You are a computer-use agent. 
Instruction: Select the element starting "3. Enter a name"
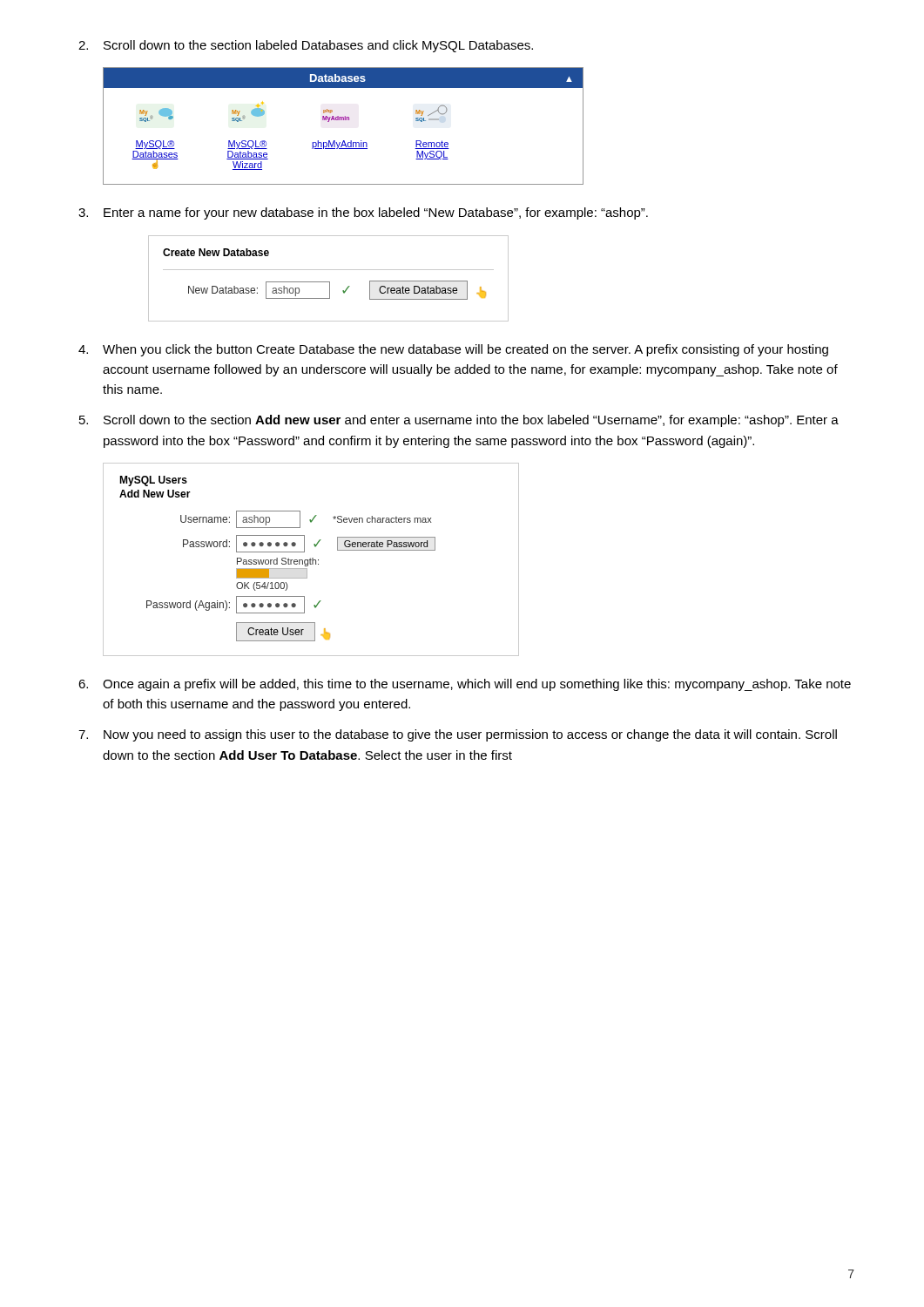coord(364,212)
